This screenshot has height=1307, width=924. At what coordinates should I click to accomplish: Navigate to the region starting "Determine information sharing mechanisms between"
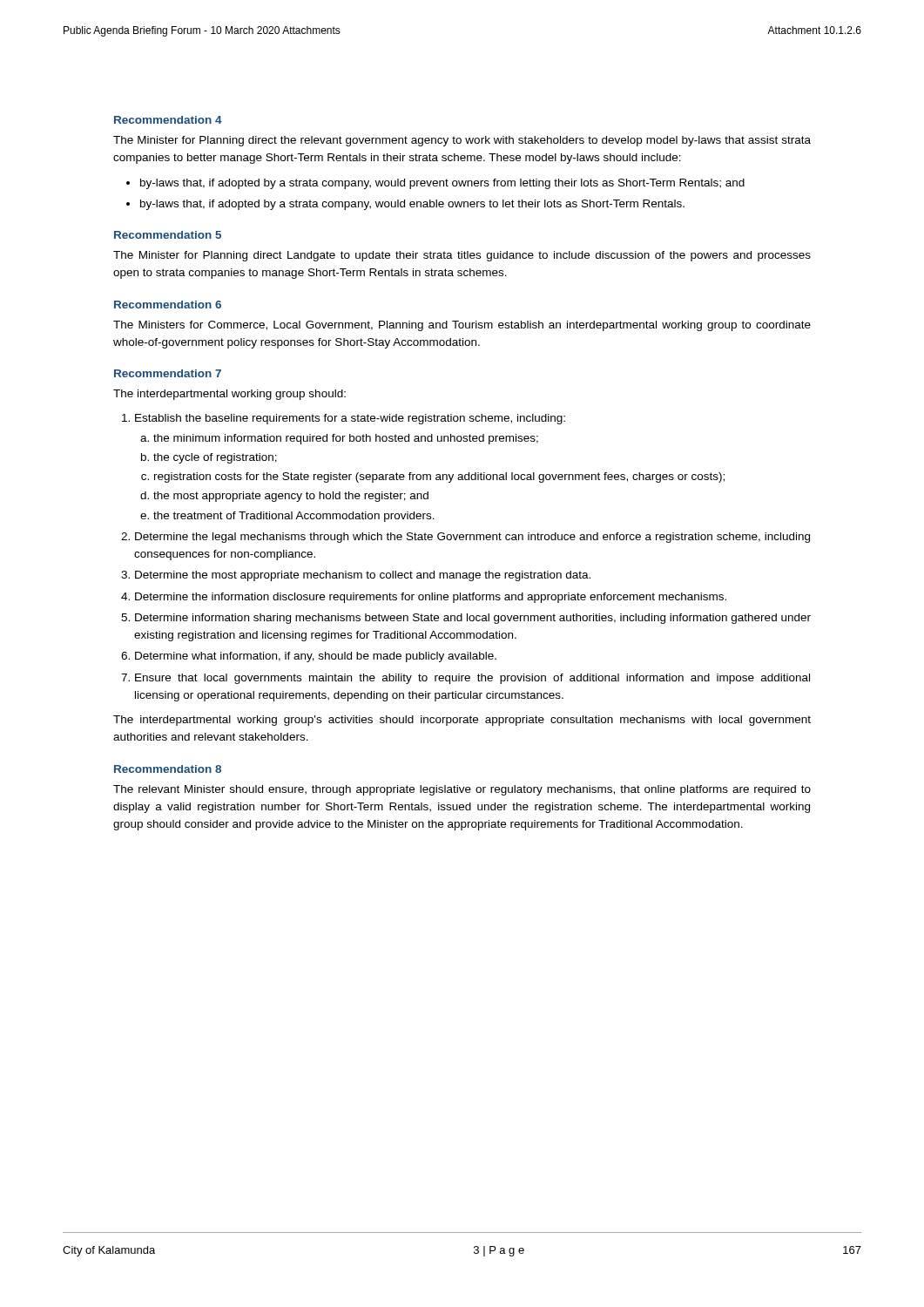point(472,626)
